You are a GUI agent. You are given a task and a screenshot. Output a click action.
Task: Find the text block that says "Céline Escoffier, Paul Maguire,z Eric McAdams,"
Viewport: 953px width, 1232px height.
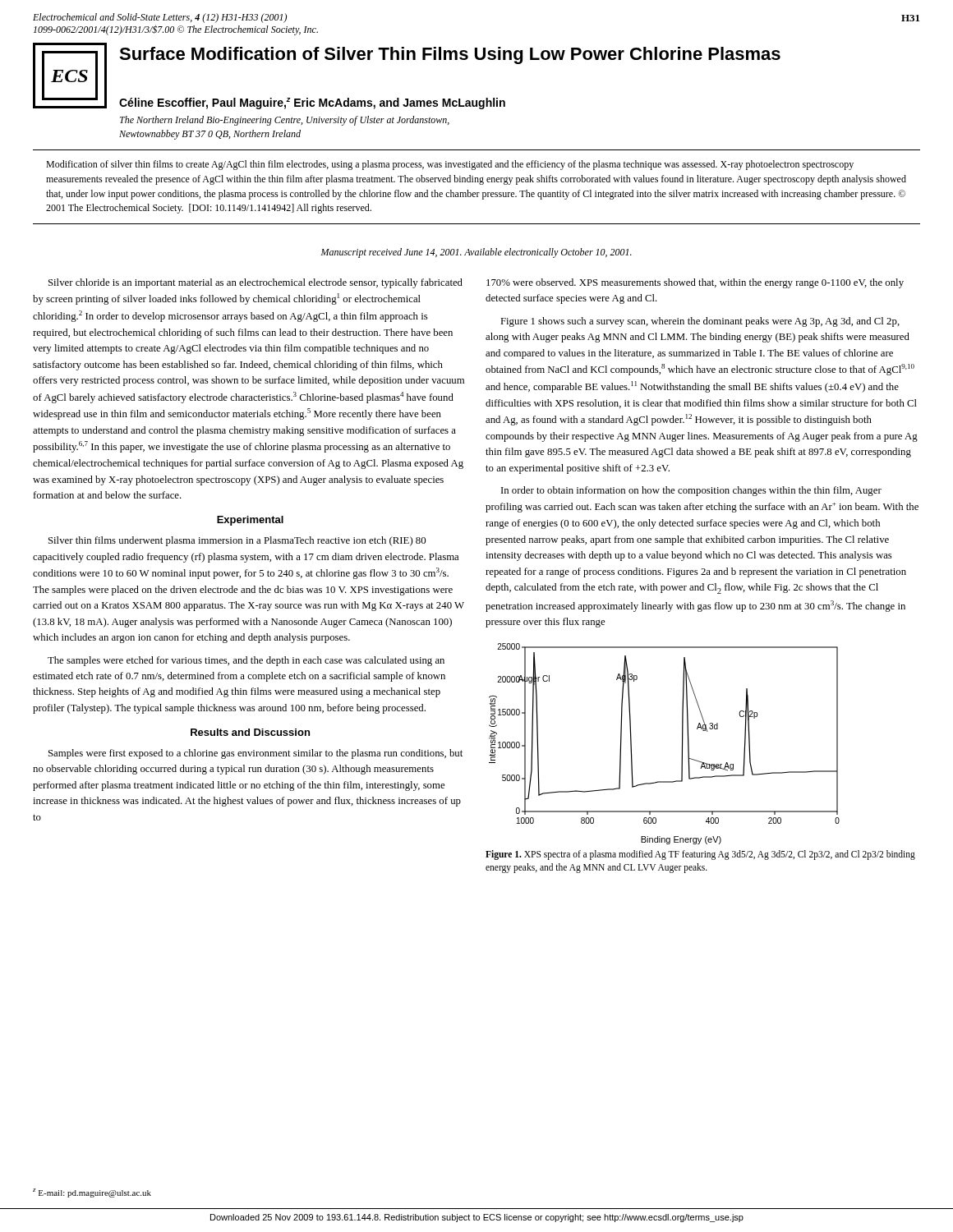tap(312, 102)
